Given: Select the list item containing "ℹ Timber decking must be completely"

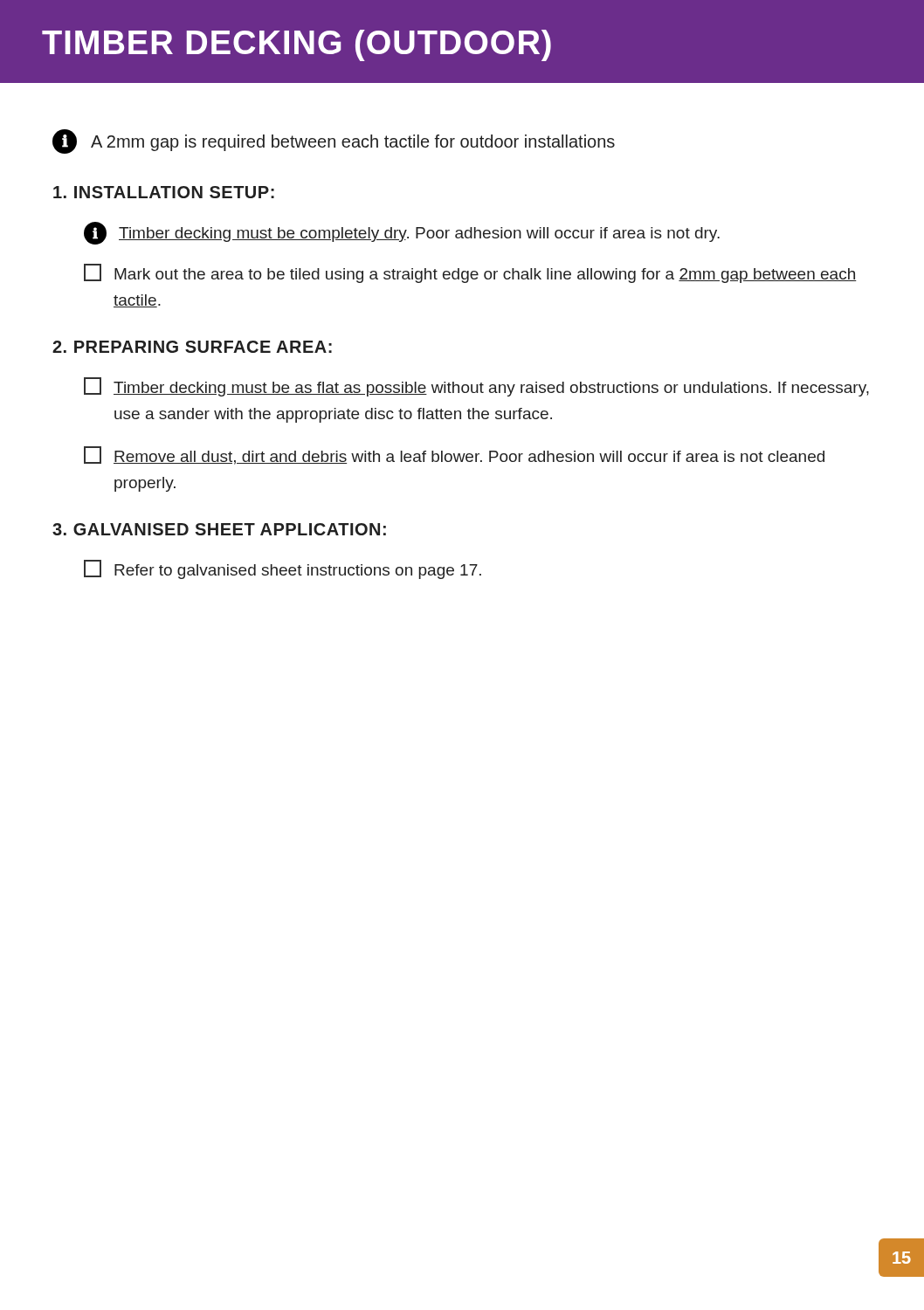Looking at the screenshot, I should point(402,233).
